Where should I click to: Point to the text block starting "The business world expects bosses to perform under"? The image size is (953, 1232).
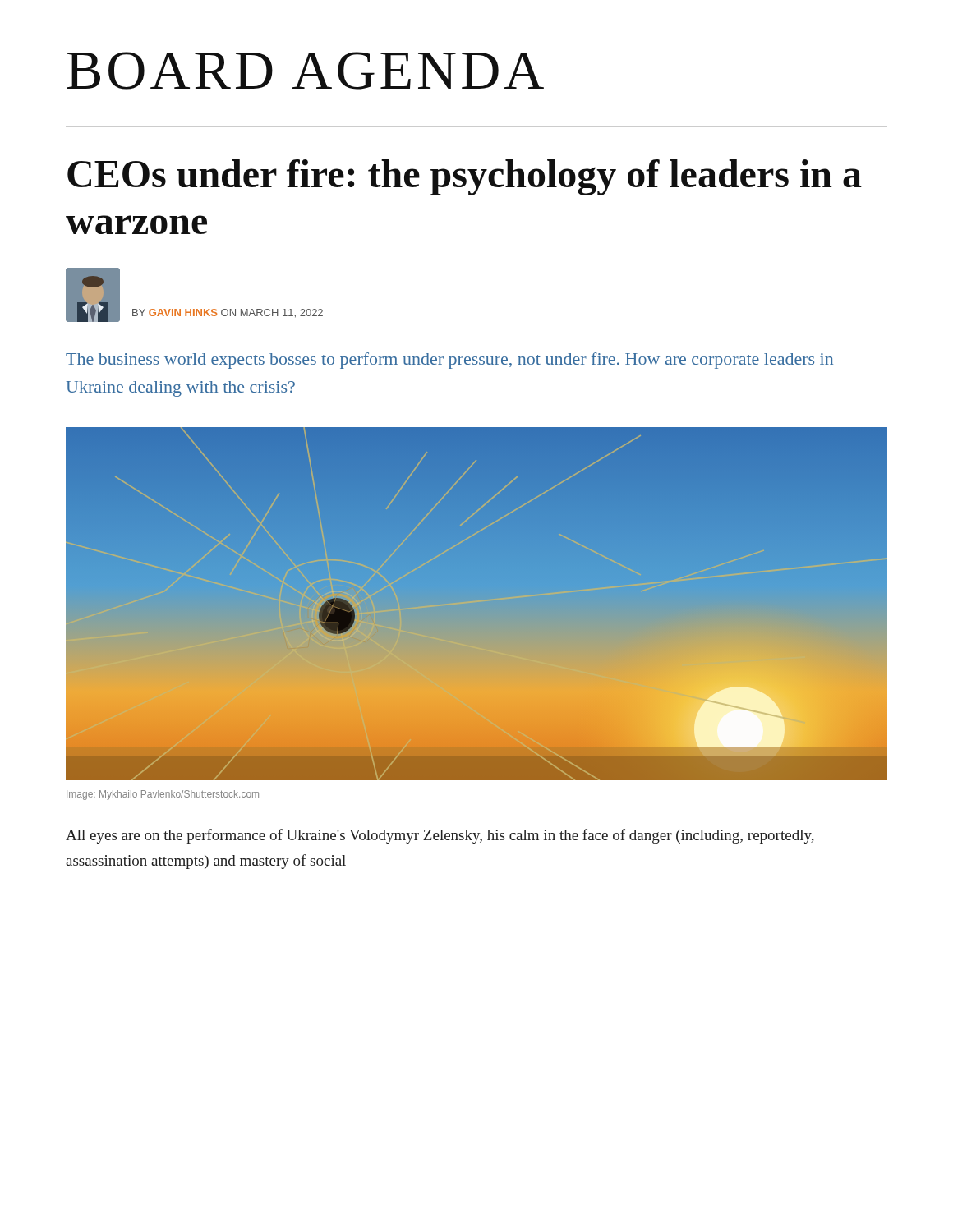coord(476,373)
